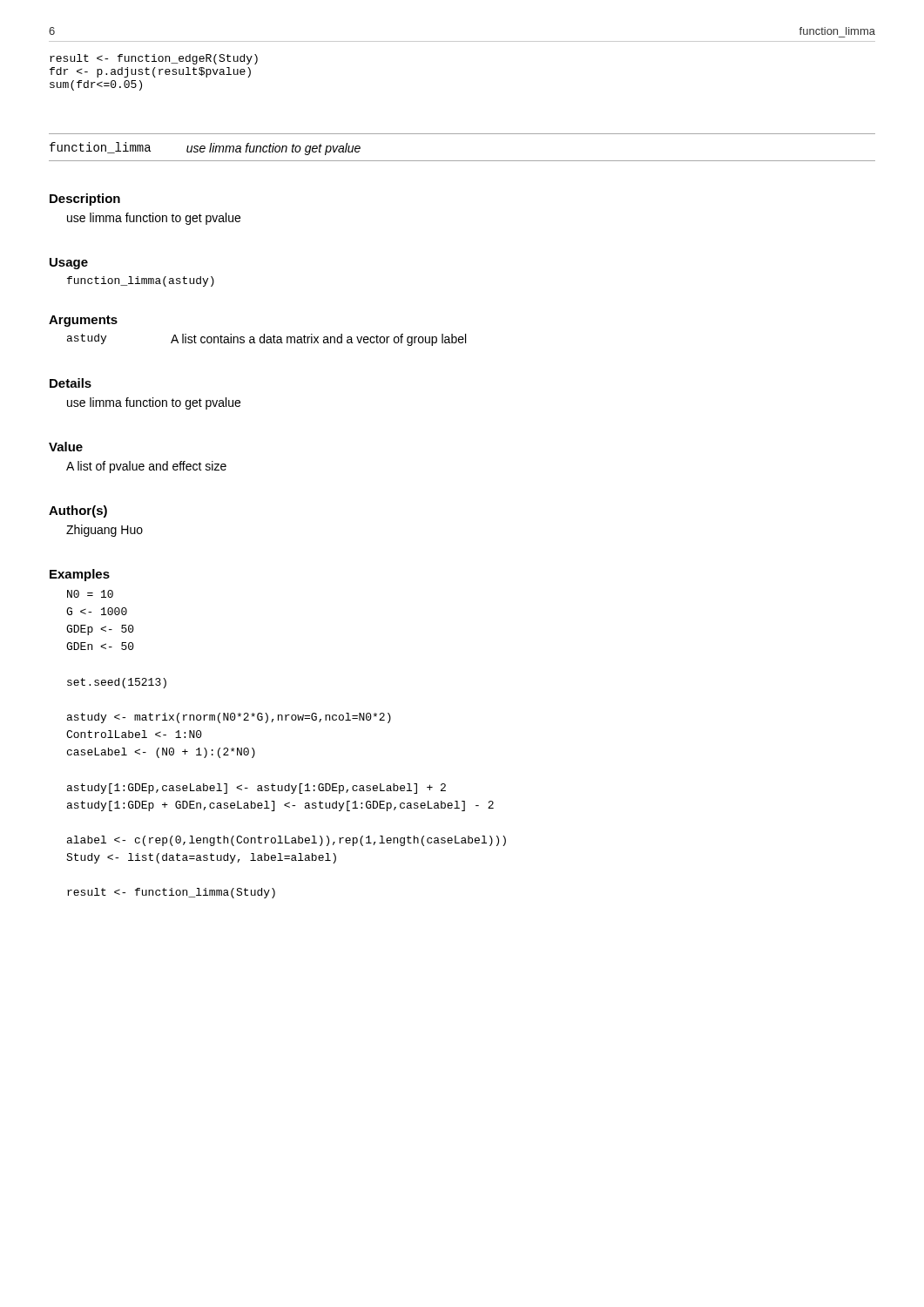Navigate to the block starting "N0 = 10 G <- 1000"
Screen dimensions: 1307x924
click(x=90, y=594)
